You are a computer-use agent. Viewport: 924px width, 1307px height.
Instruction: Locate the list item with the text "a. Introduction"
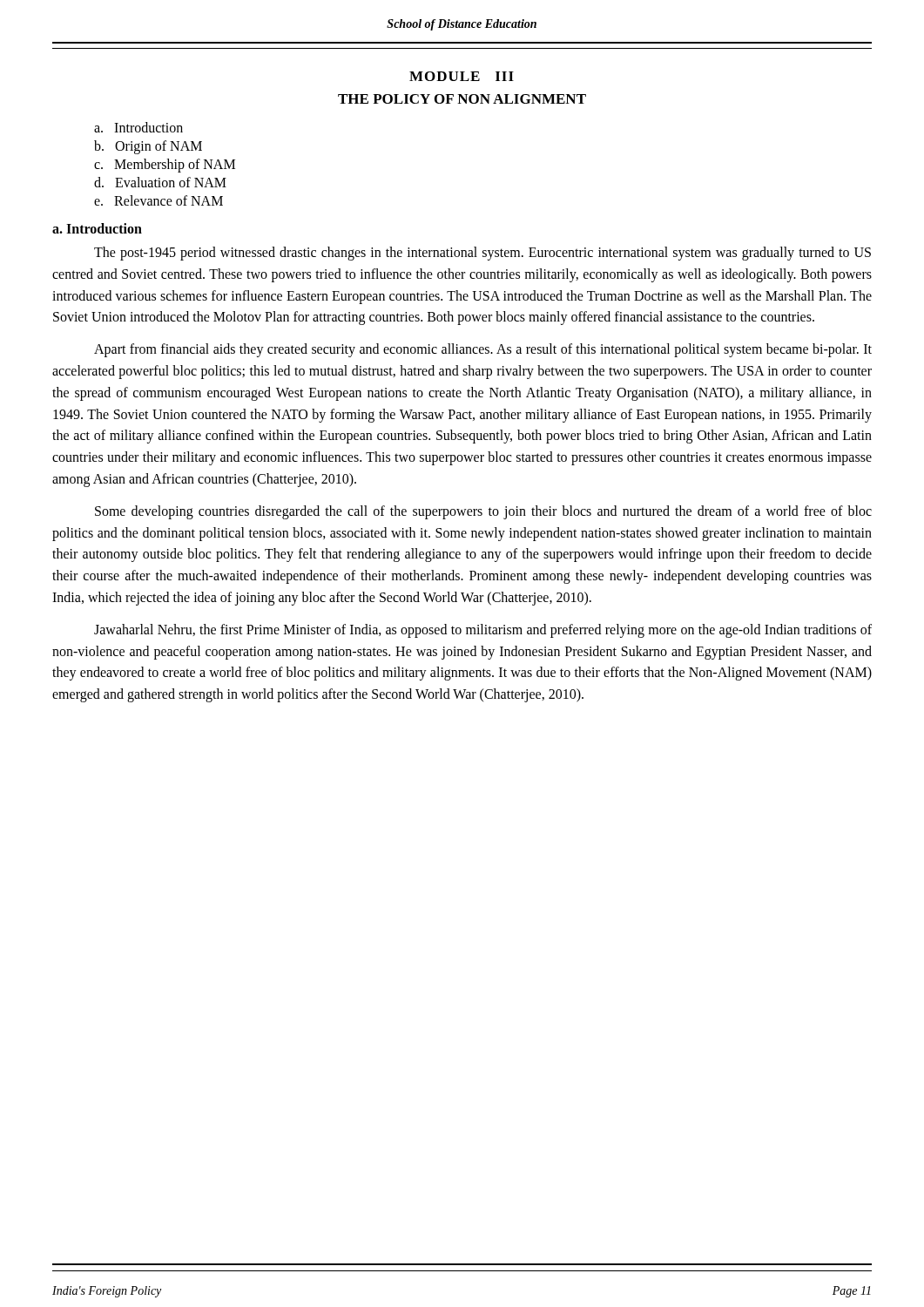pyautogui.click(x=139, y=128)
